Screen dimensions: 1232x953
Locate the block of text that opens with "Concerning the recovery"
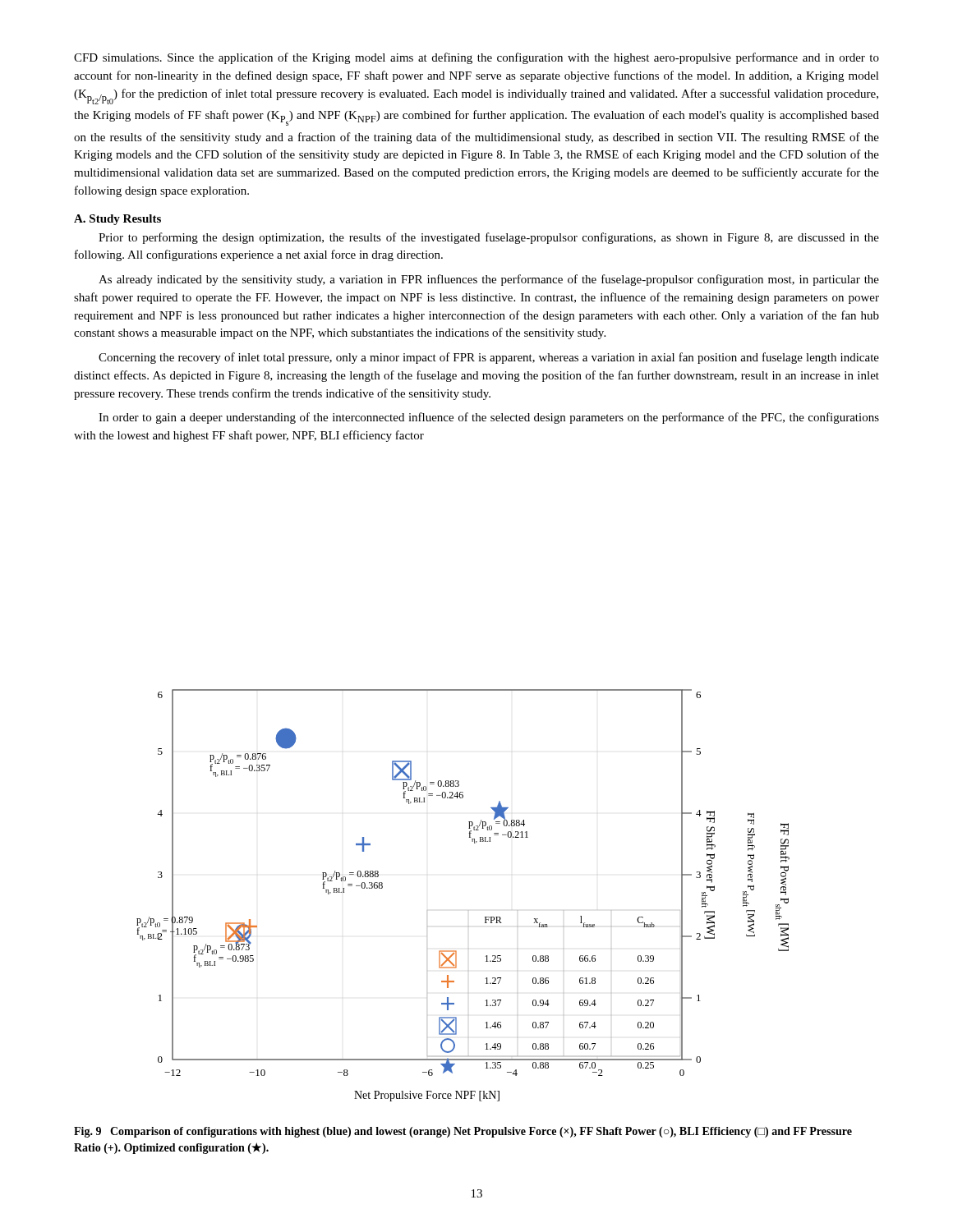click(x=476, y=375)
